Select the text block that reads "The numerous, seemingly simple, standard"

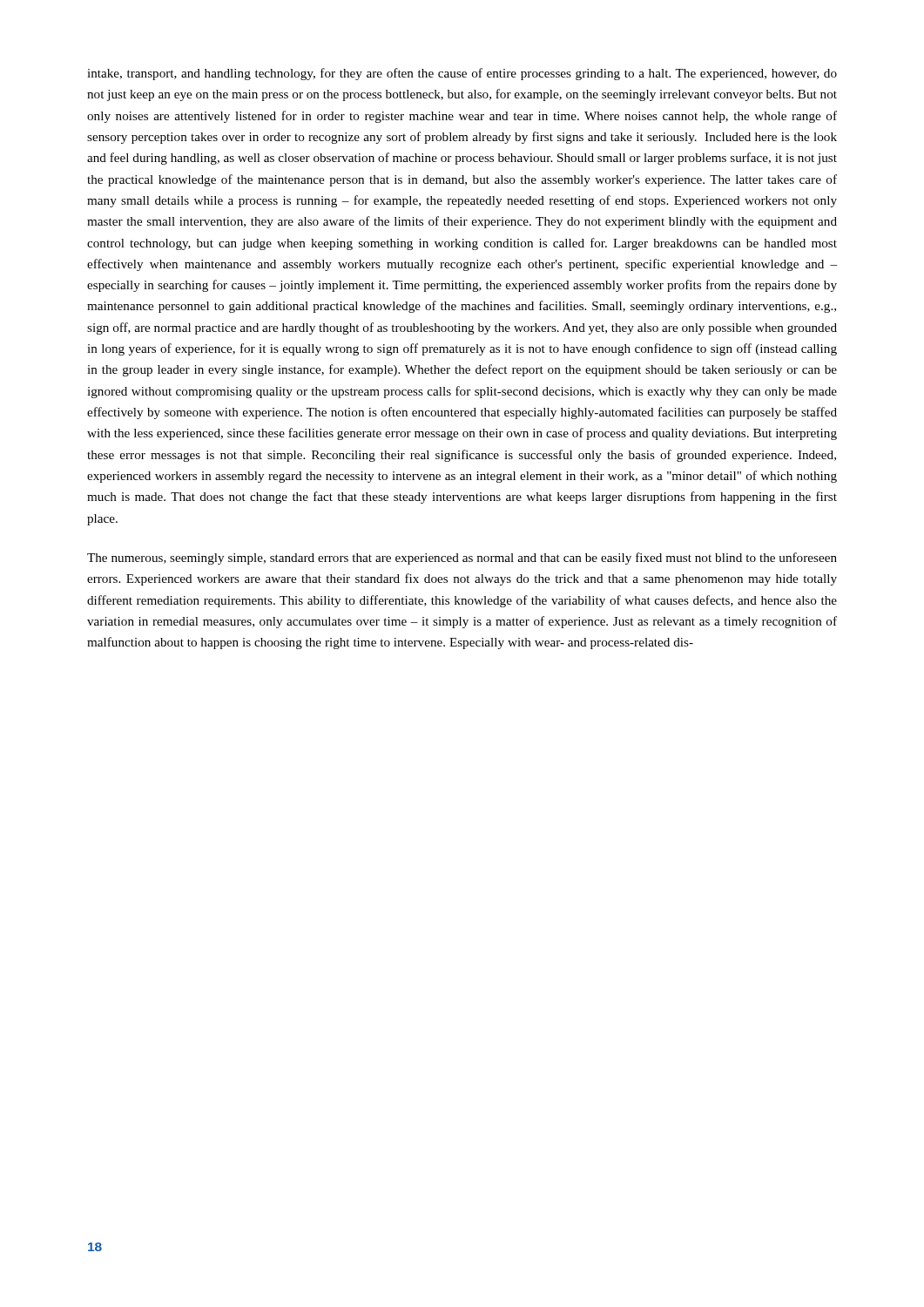click(x=462, y=600)
